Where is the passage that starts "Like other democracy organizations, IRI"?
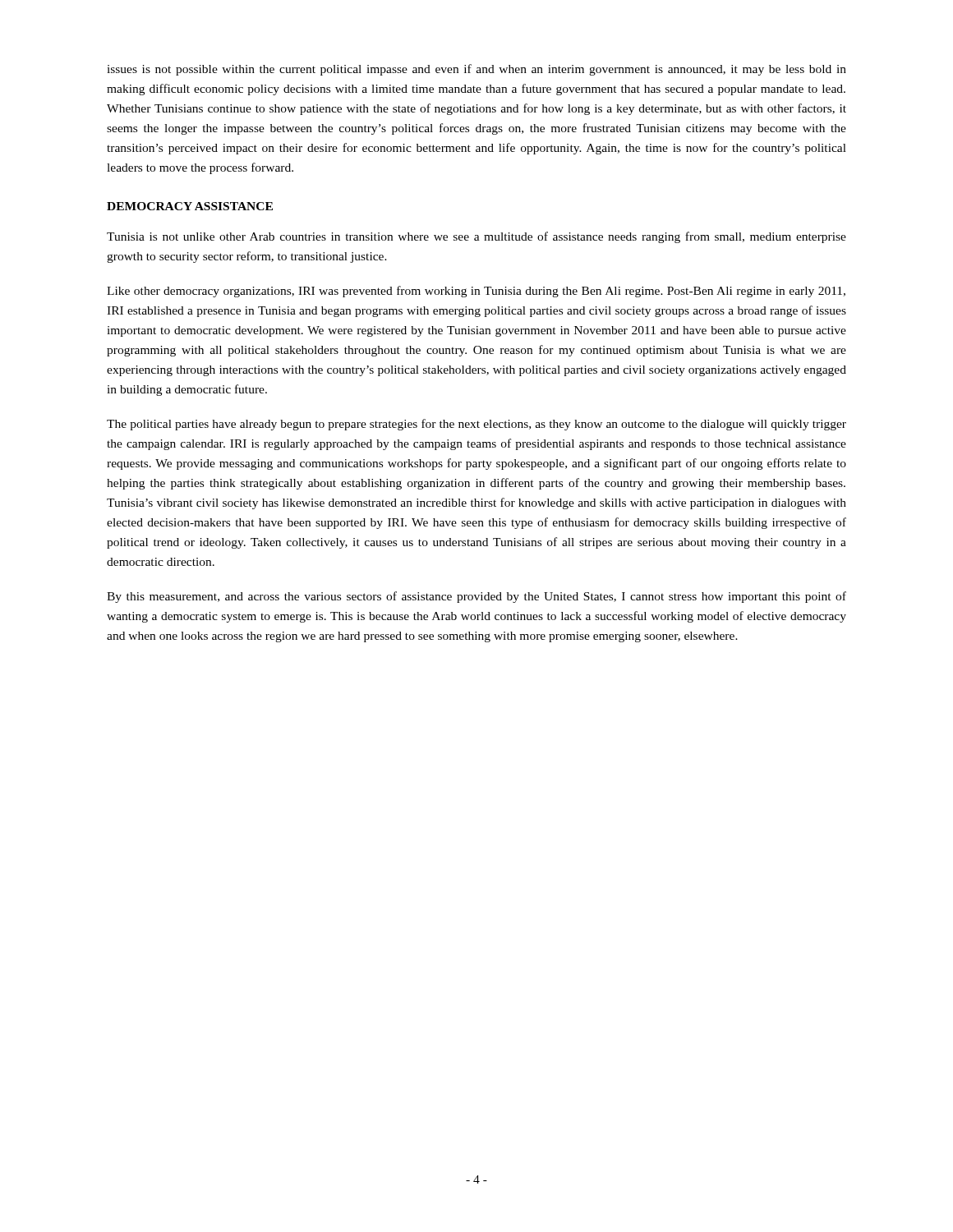This screenshot has height=1232, width=953. click(476, 340)
